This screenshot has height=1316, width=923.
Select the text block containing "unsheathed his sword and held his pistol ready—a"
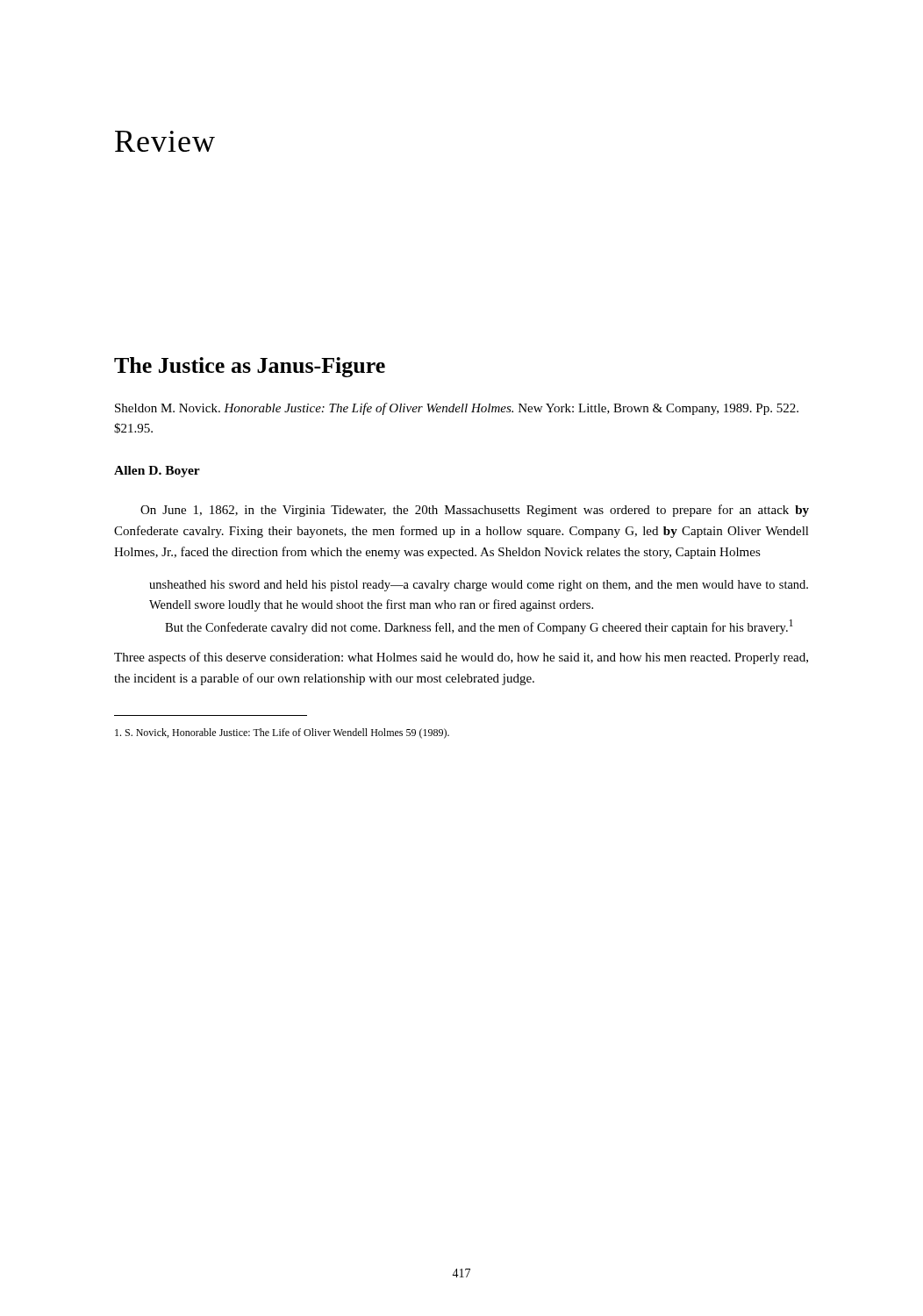coord(479,608)
